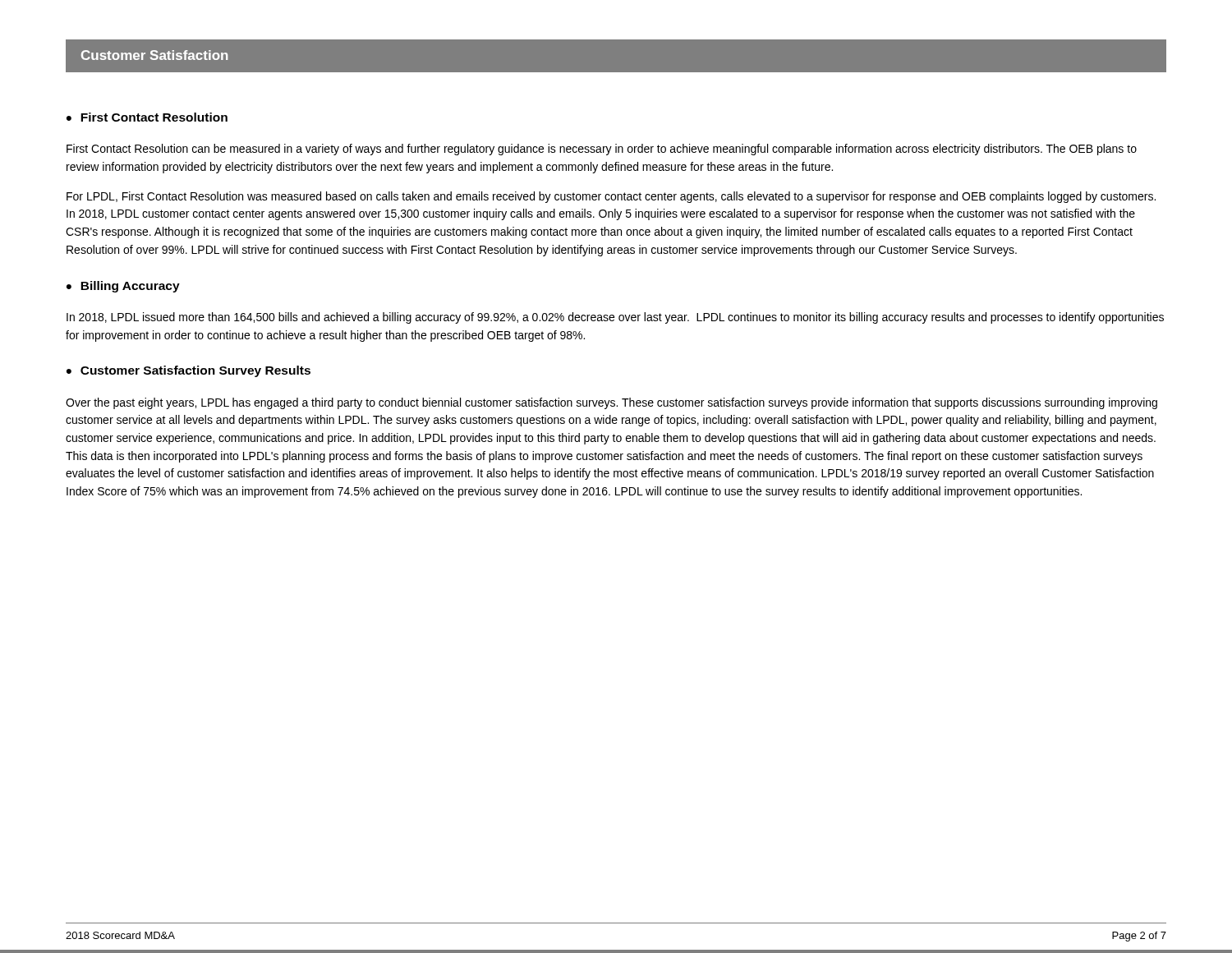This screenshot has width=1232, height=953.
Task: Find the block on this page that starts "Over the past eight years,"
Action: point(612,447)
